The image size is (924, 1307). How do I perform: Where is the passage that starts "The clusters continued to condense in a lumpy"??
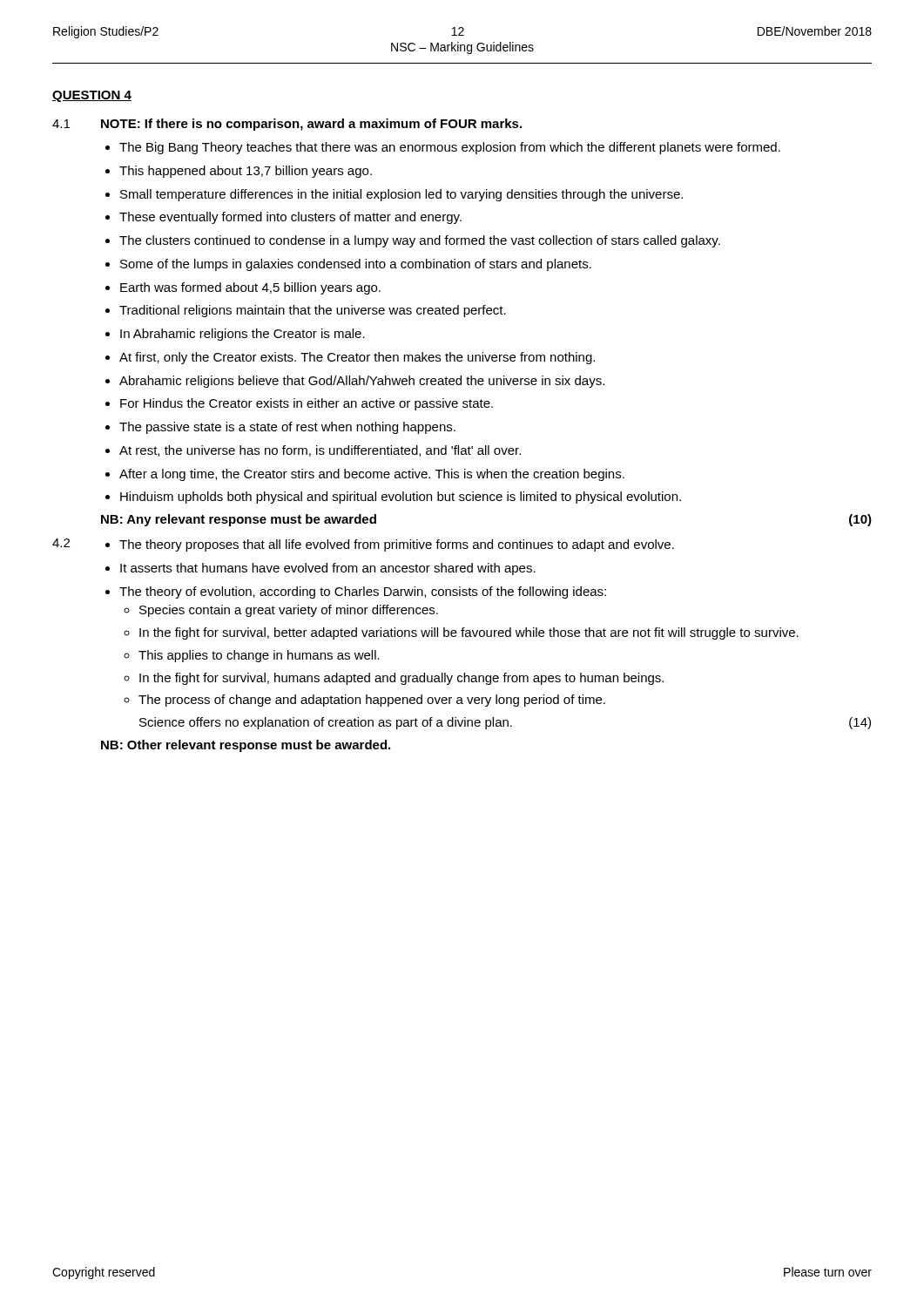pyautogui.click(x=420, y=240)
